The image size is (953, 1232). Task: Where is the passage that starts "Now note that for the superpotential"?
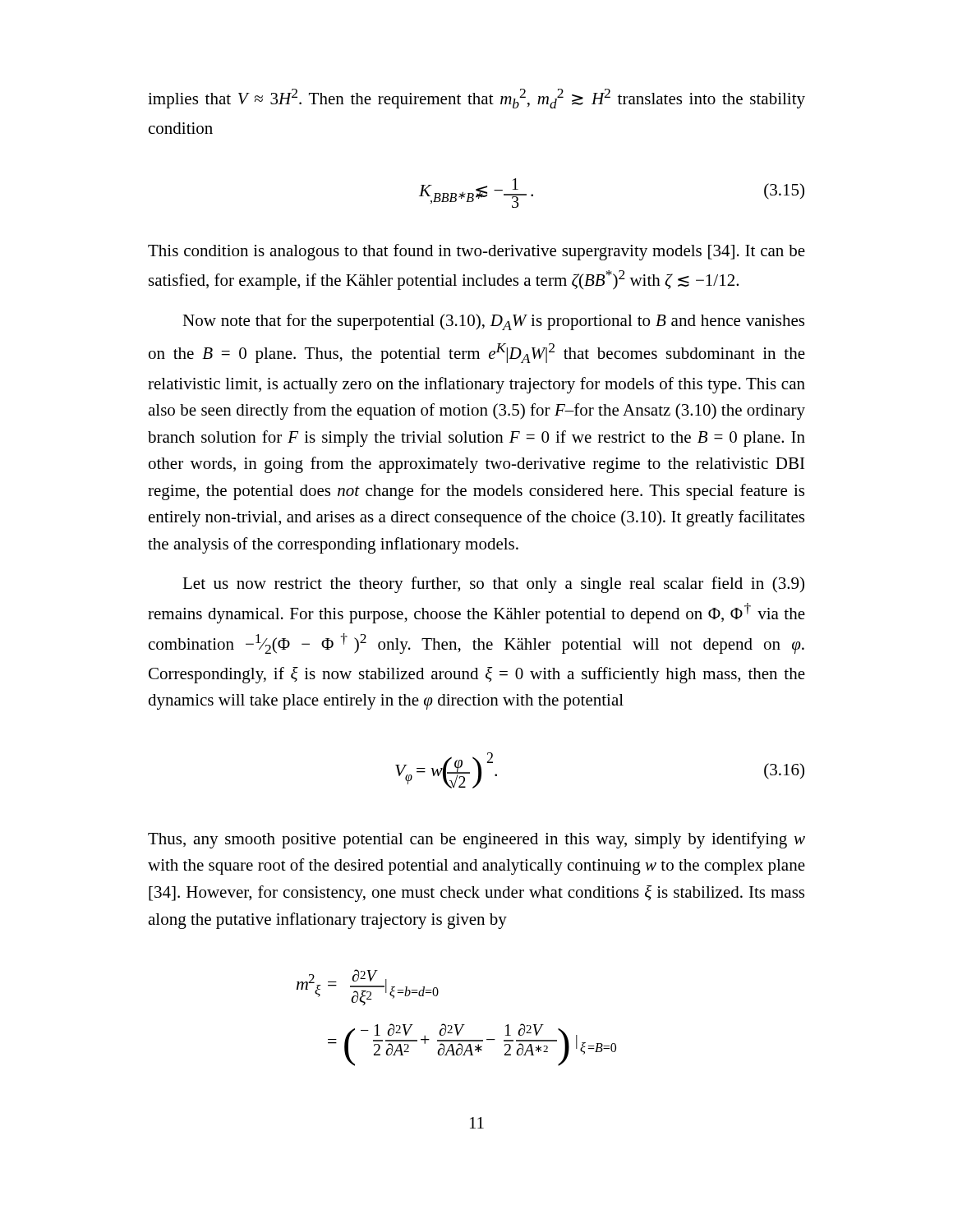pyautogui.click(x=476, y=432)
